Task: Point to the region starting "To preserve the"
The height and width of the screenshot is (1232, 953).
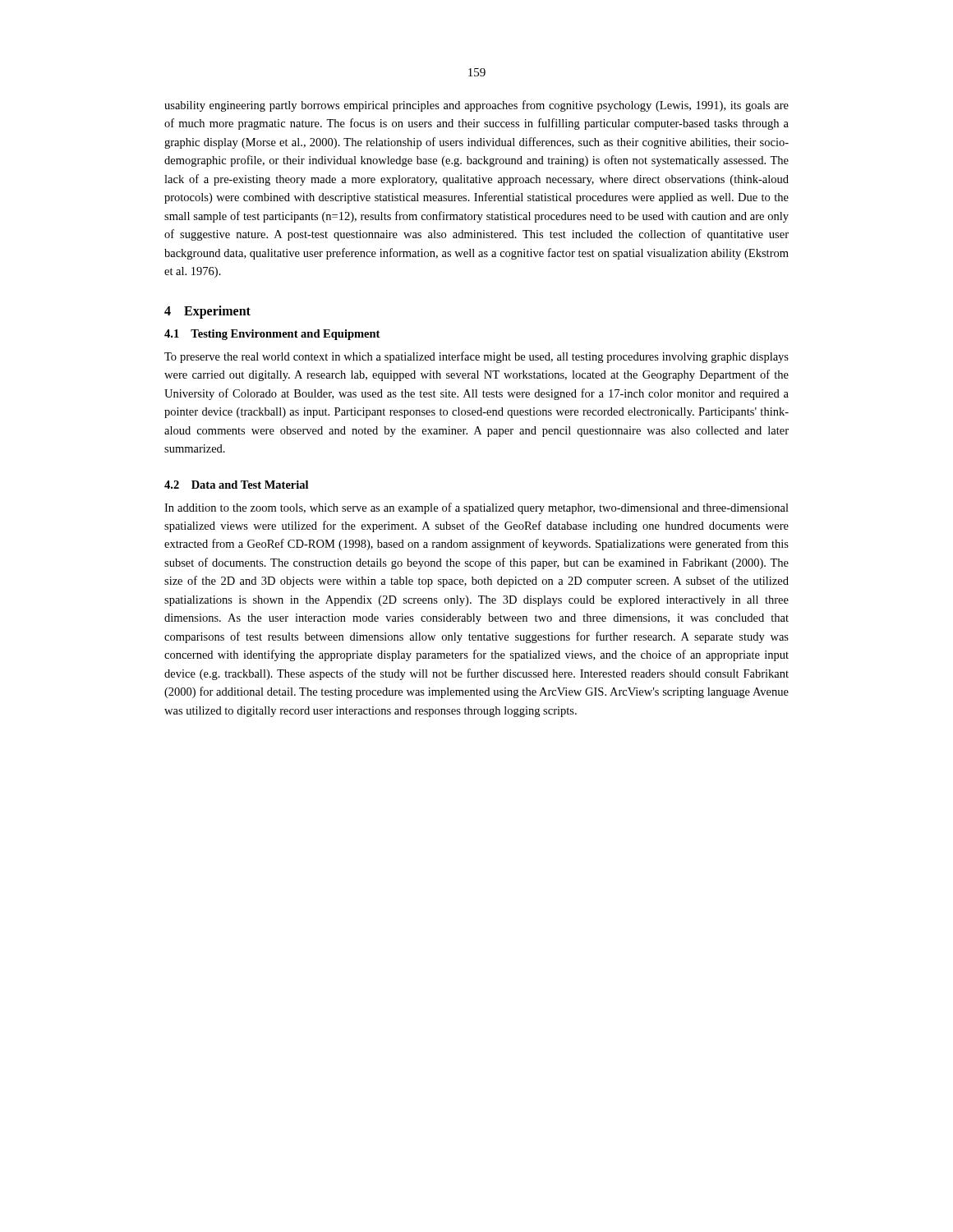Action: coord(476,403)
